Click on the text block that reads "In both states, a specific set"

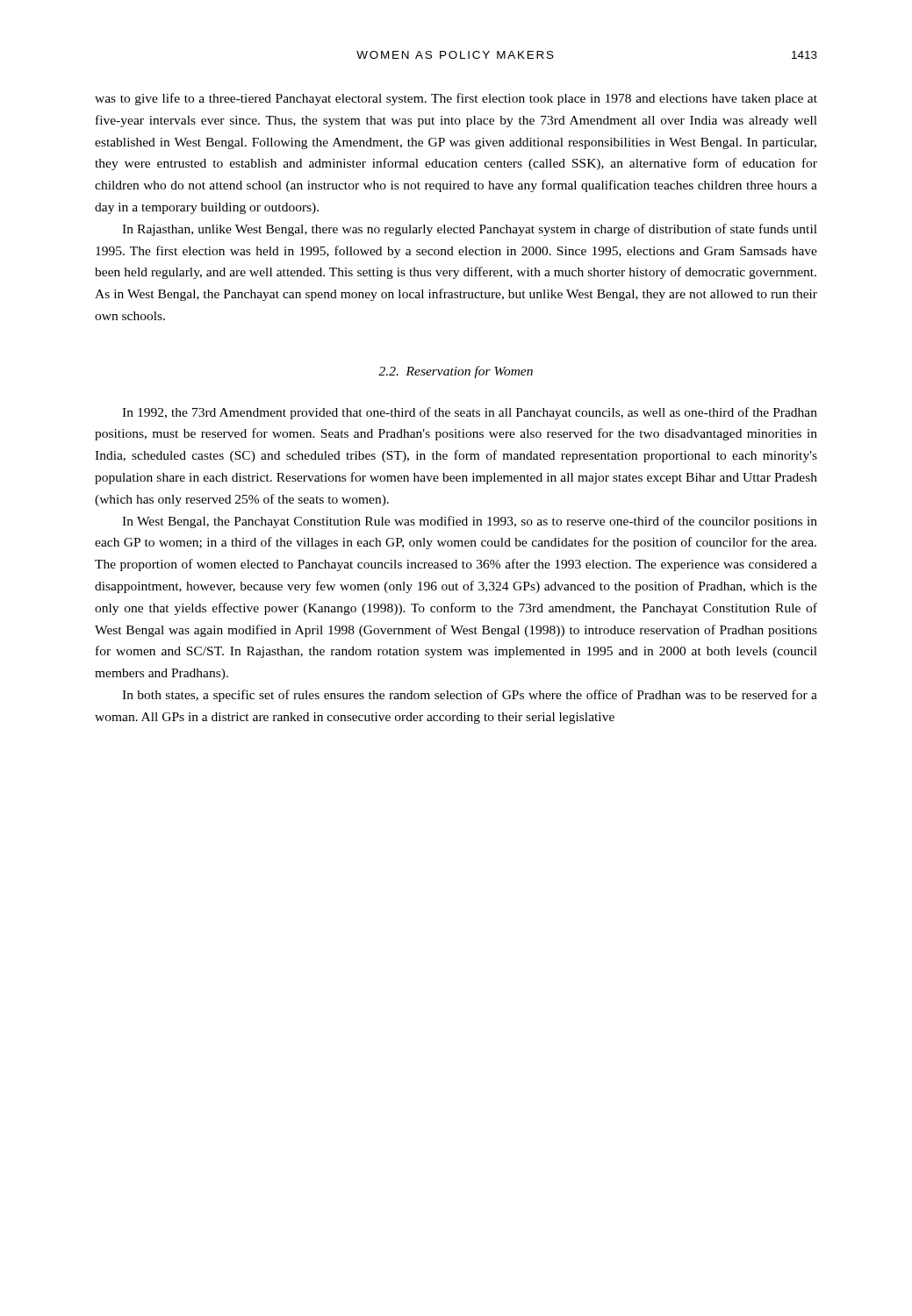pyautogui.click(x=456, y=705)
